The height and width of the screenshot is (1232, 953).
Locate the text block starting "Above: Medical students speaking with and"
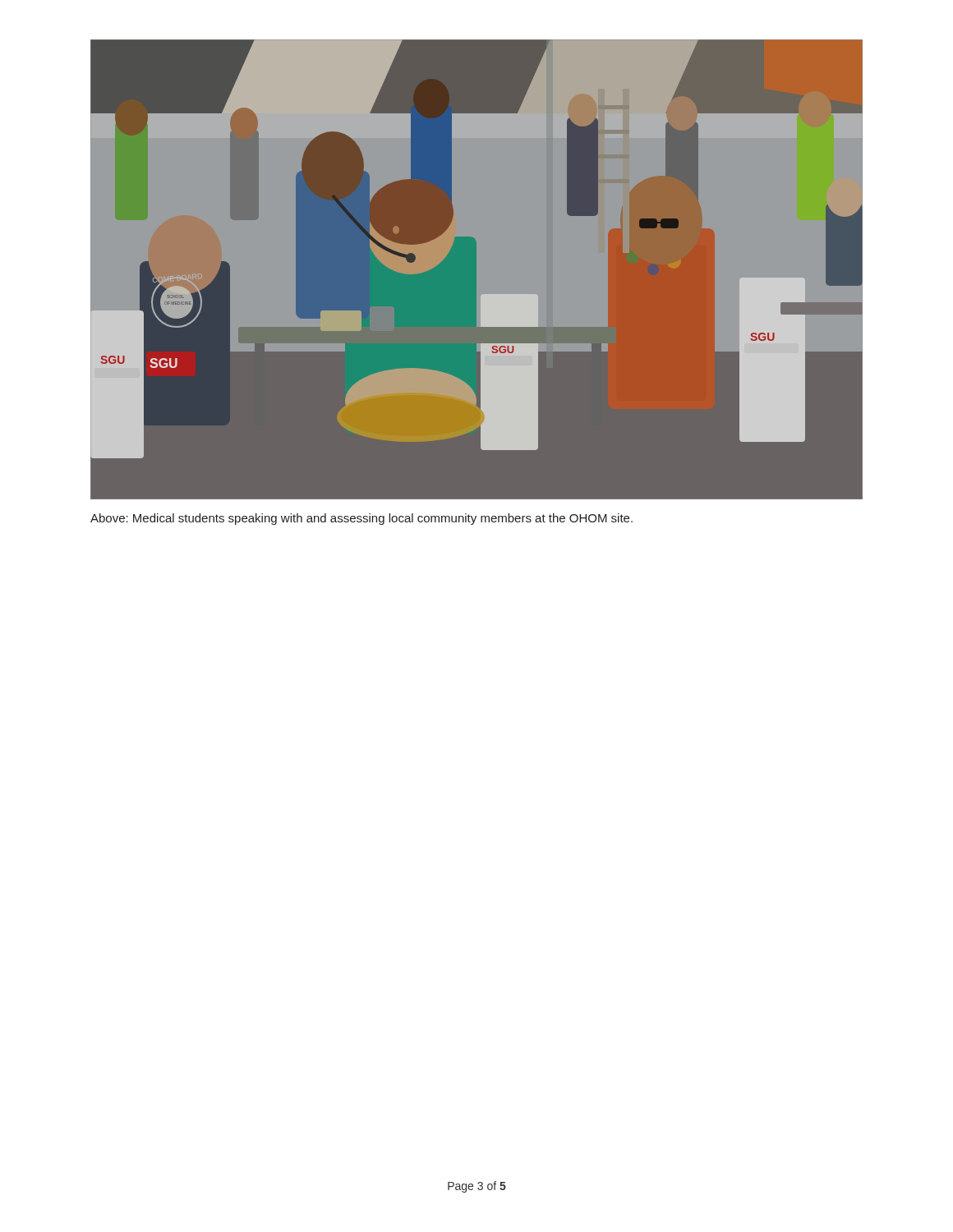coord(362,518)
